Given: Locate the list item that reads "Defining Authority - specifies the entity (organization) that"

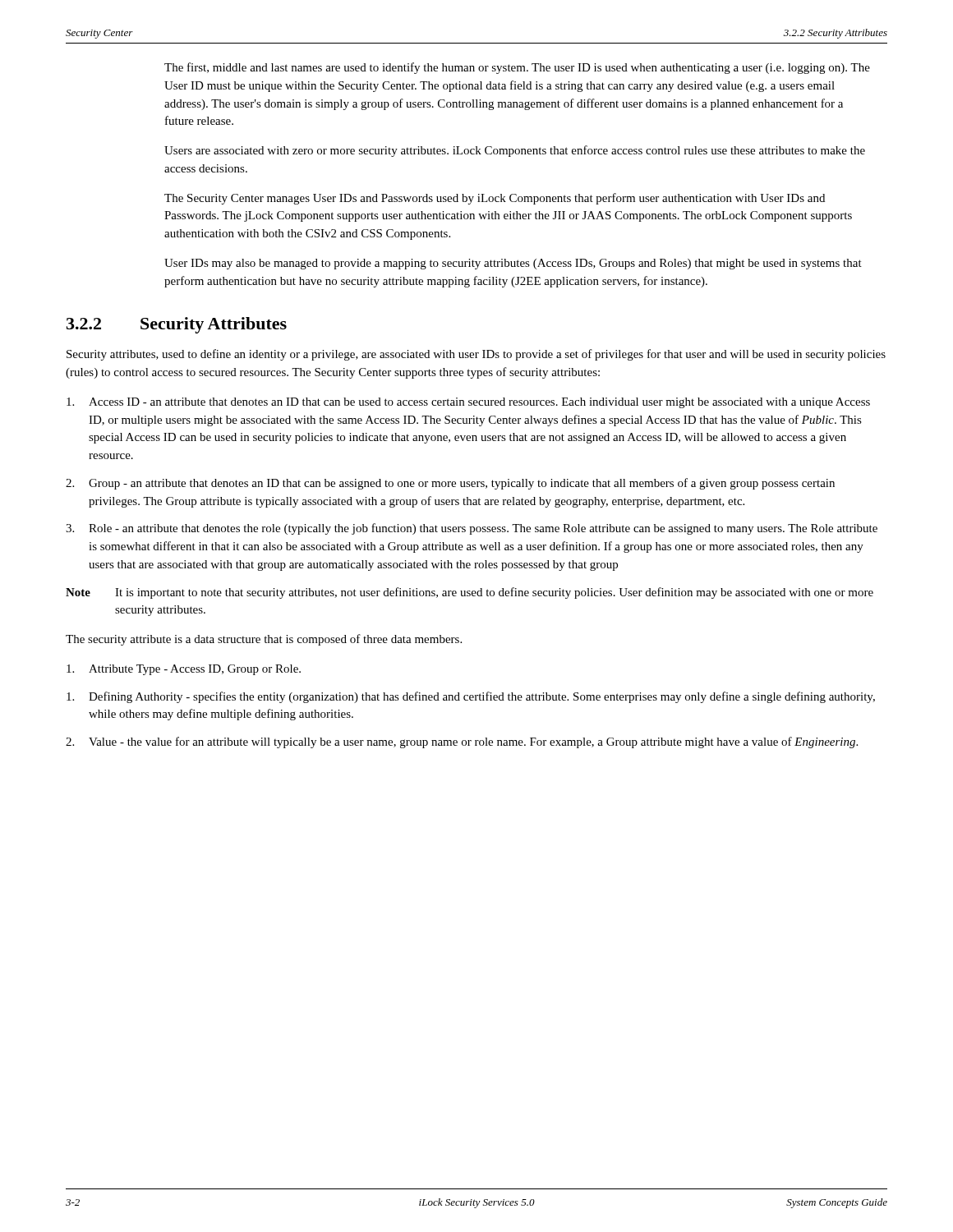Looking at the screenshot, I should [476, 706].
